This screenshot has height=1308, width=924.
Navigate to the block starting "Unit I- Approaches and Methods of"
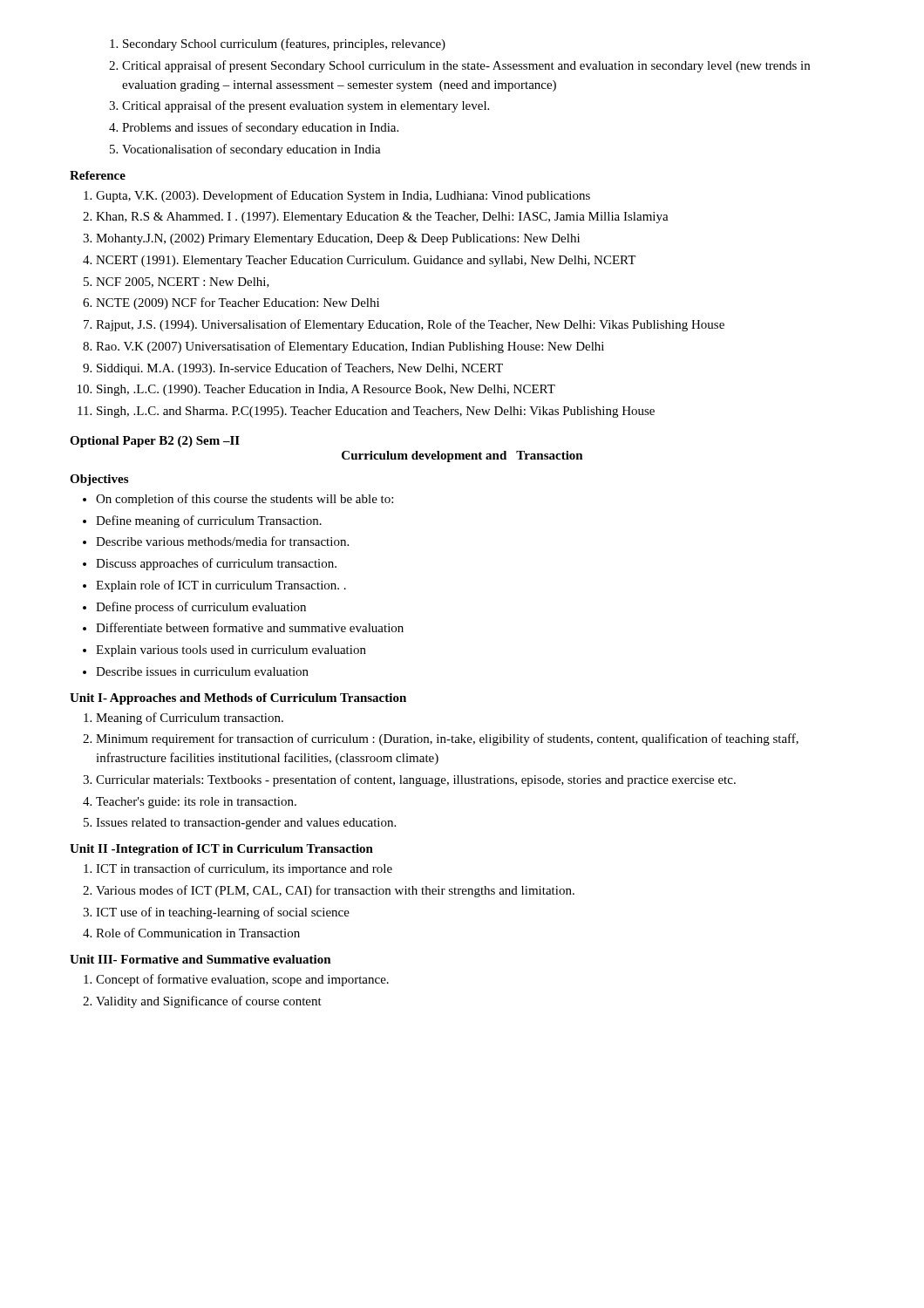(x=238, y=697)
